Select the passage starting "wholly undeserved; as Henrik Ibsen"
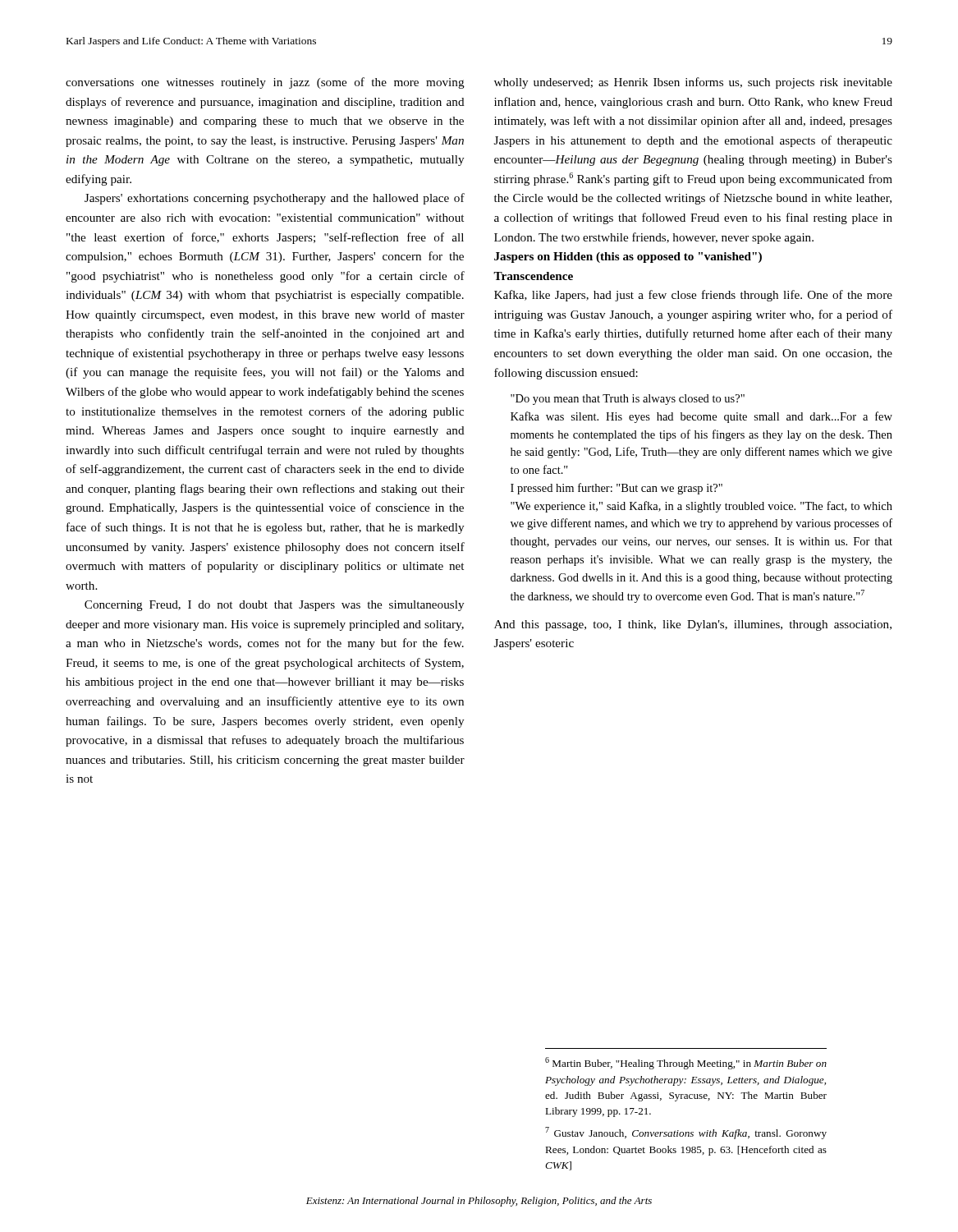 pyautogui.click(x=693, y=159)
